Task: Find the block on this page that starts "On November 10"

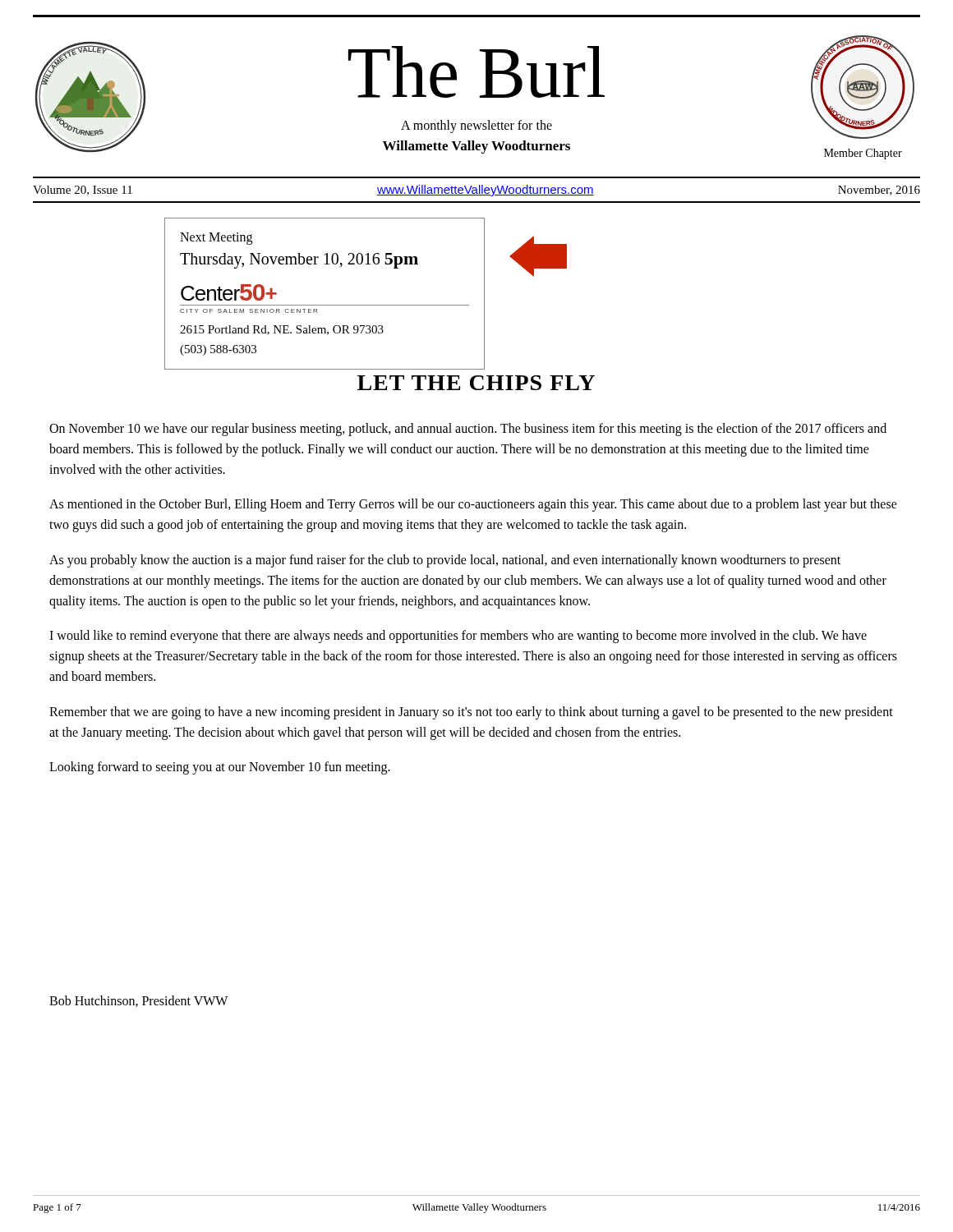Action: coord(476,449)
